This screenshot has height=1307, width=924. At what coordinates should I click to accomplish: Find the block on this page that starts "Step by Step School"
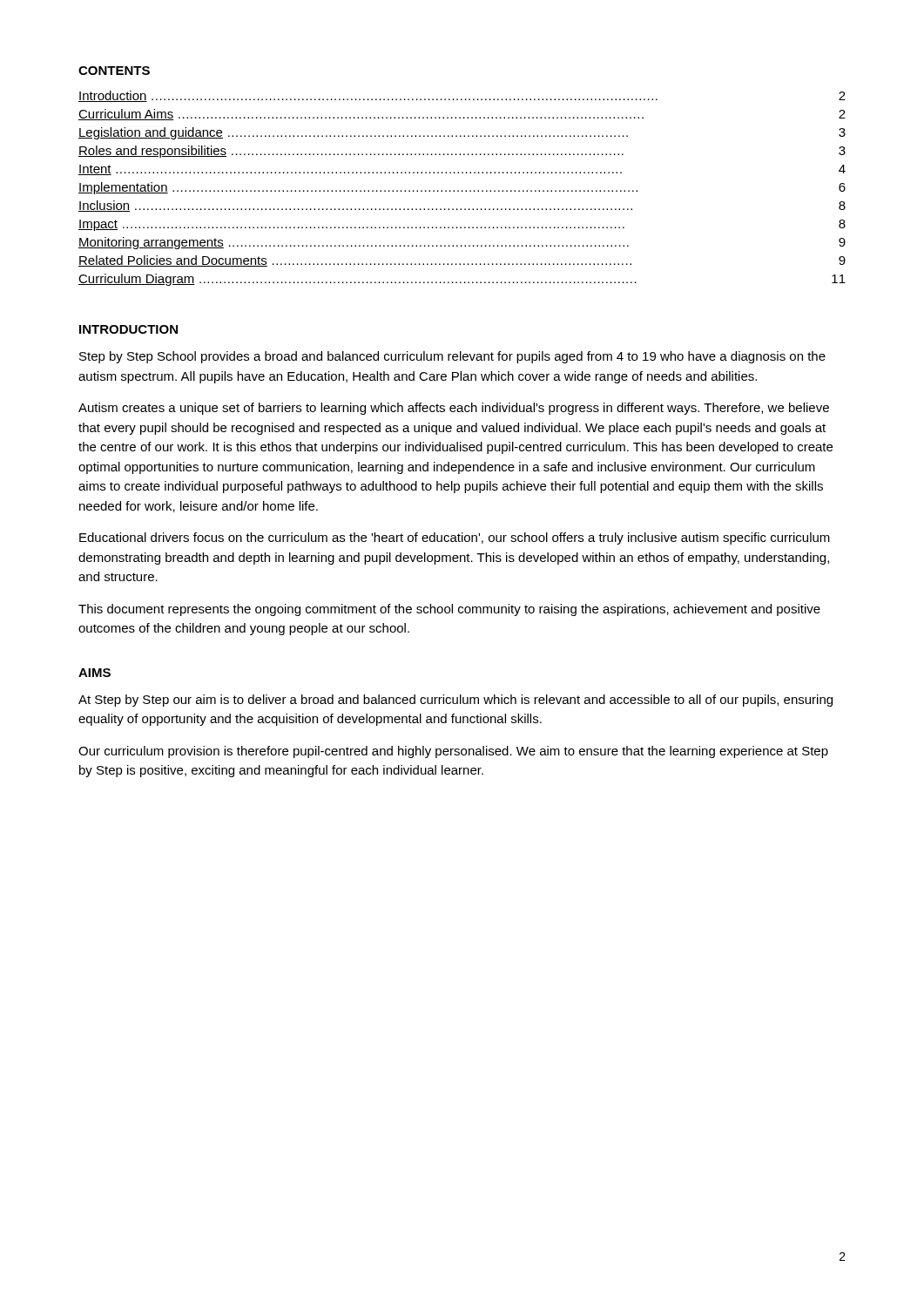tap(452, 366)
